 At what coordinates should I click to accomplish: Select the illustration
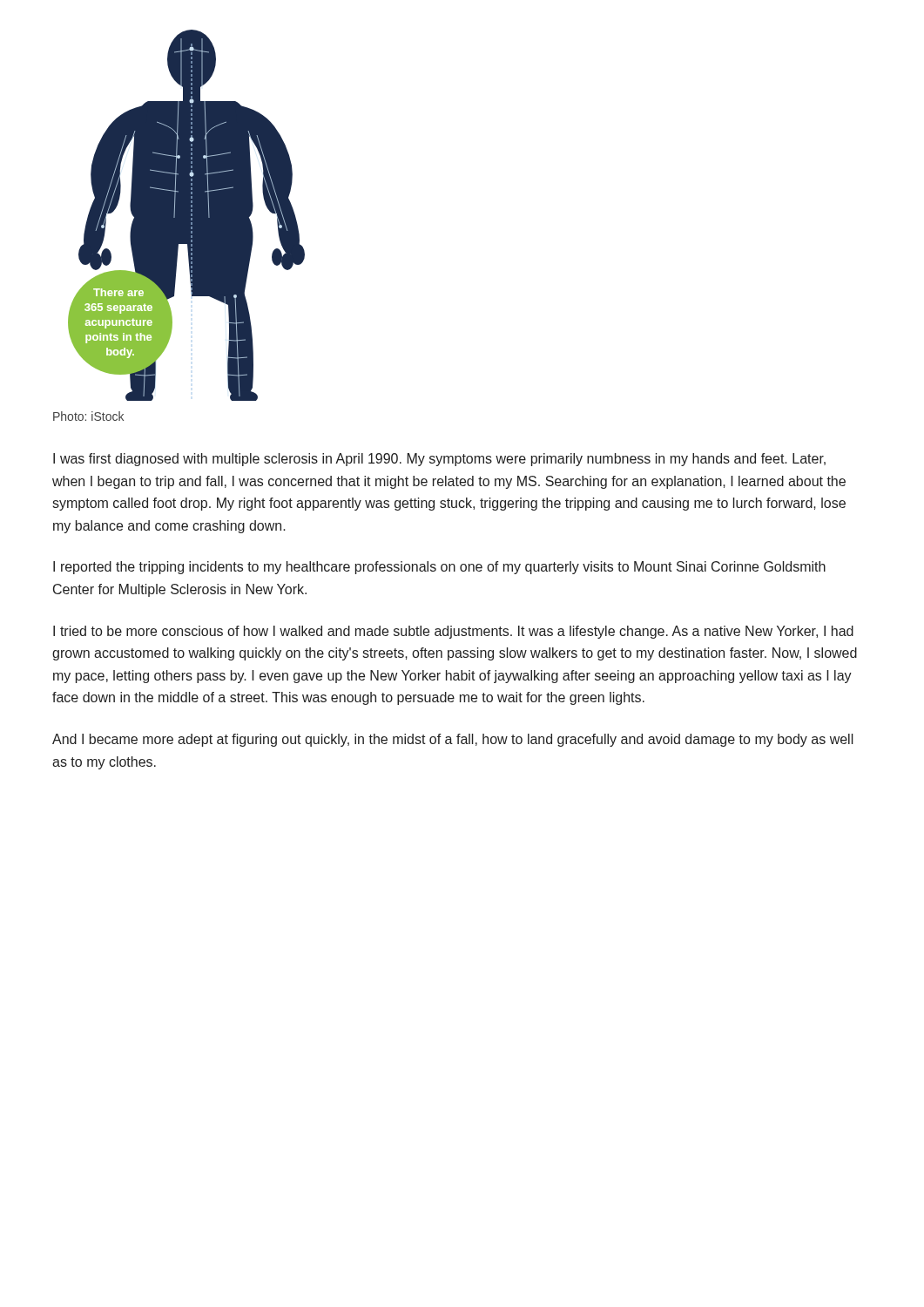coord(192,213)
